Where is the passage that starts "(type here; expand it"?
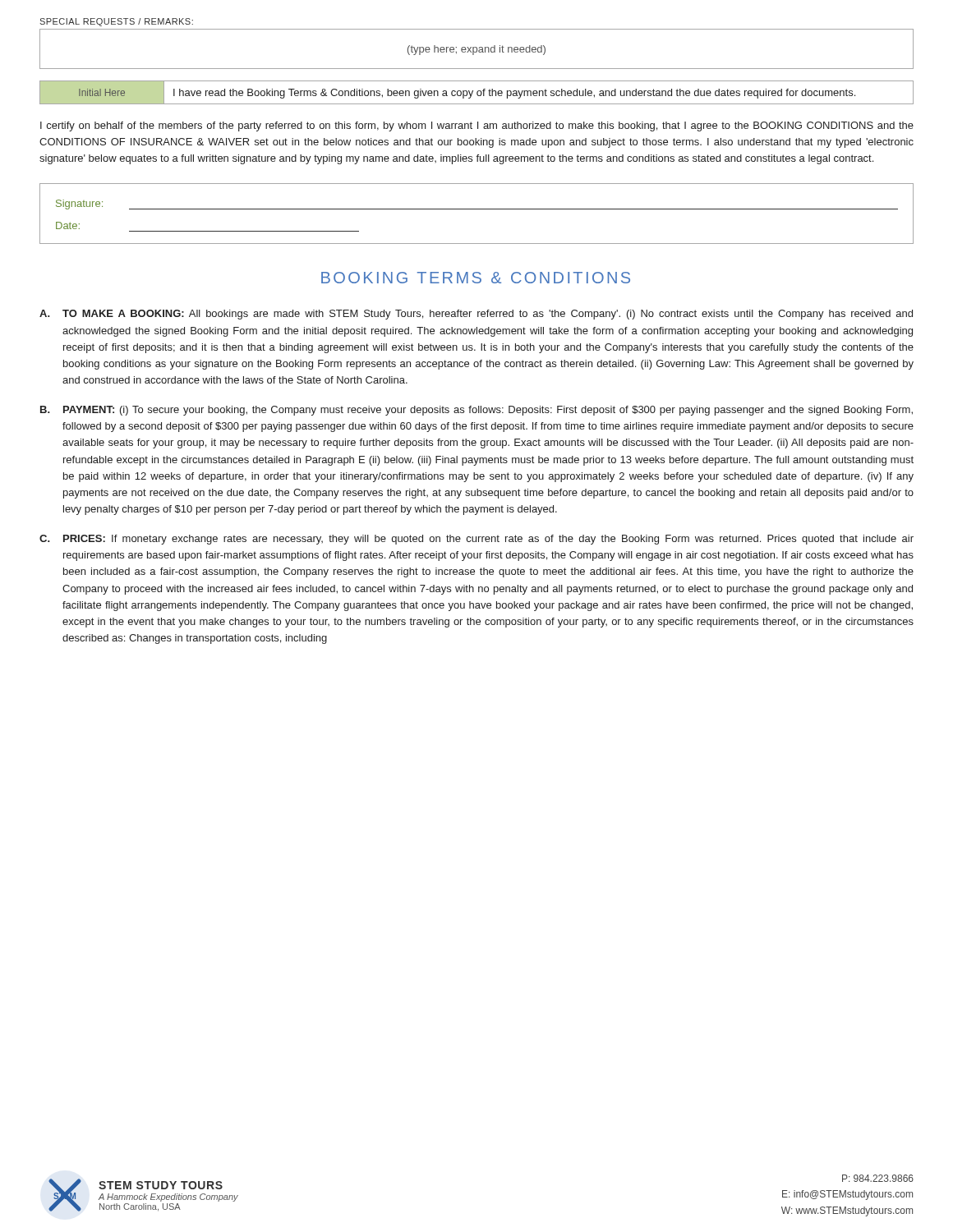 [x=476, y=49]
